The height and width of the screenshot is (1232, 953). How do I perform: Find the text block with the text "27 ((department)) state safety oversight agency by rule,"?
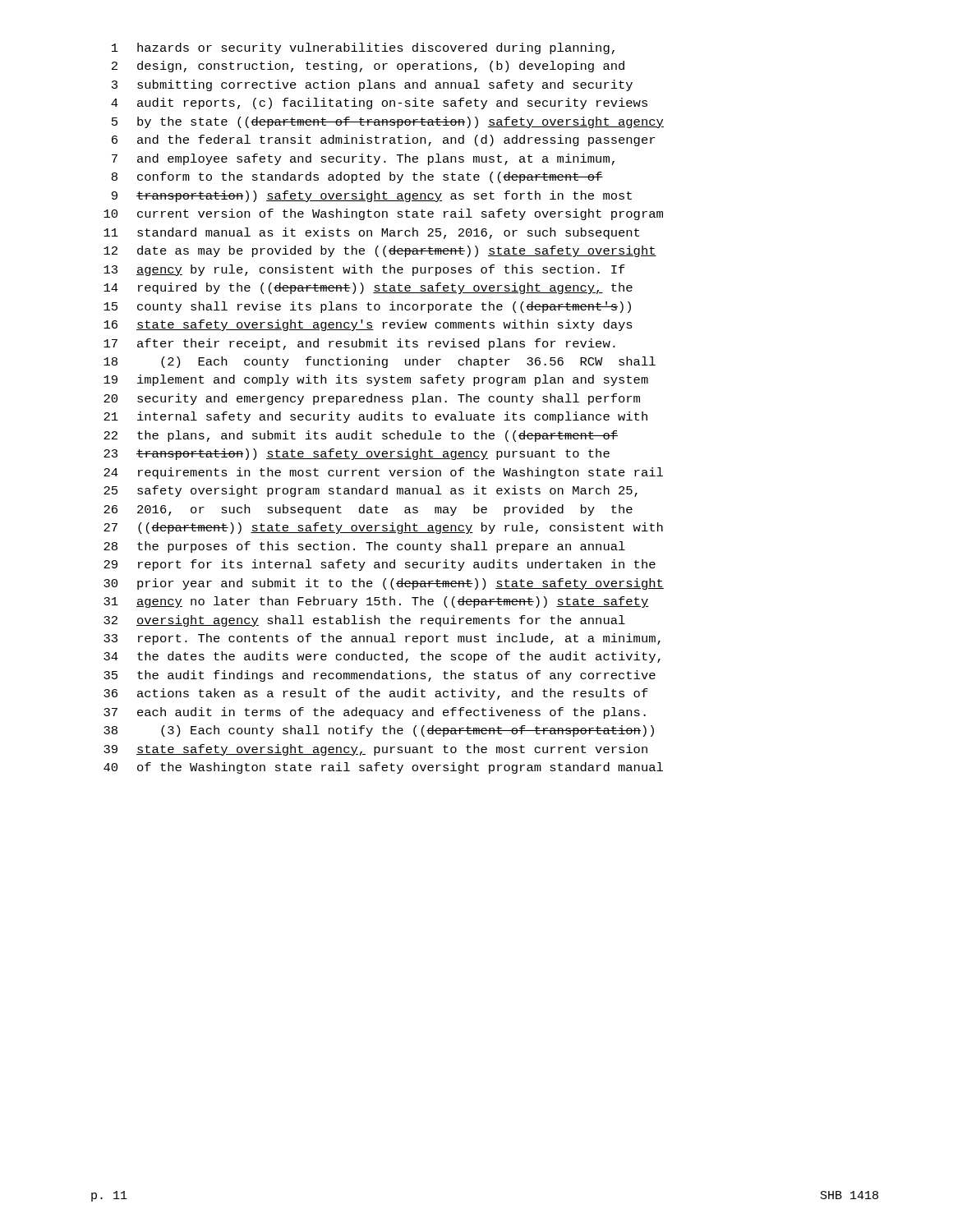(x=485, y=528)
